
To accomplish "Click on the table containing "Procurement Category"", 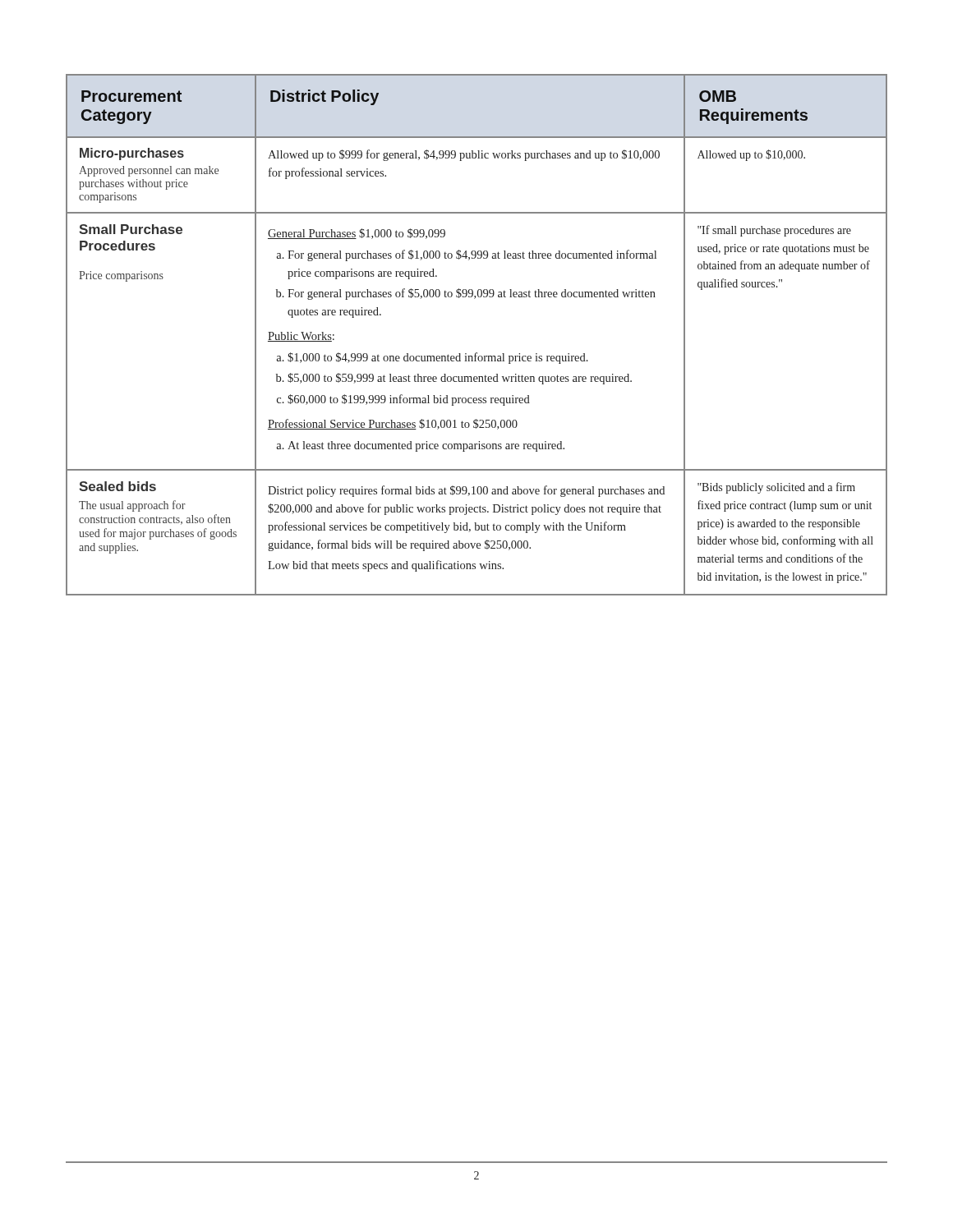I will pyautogui.click(x=476, y=335).
